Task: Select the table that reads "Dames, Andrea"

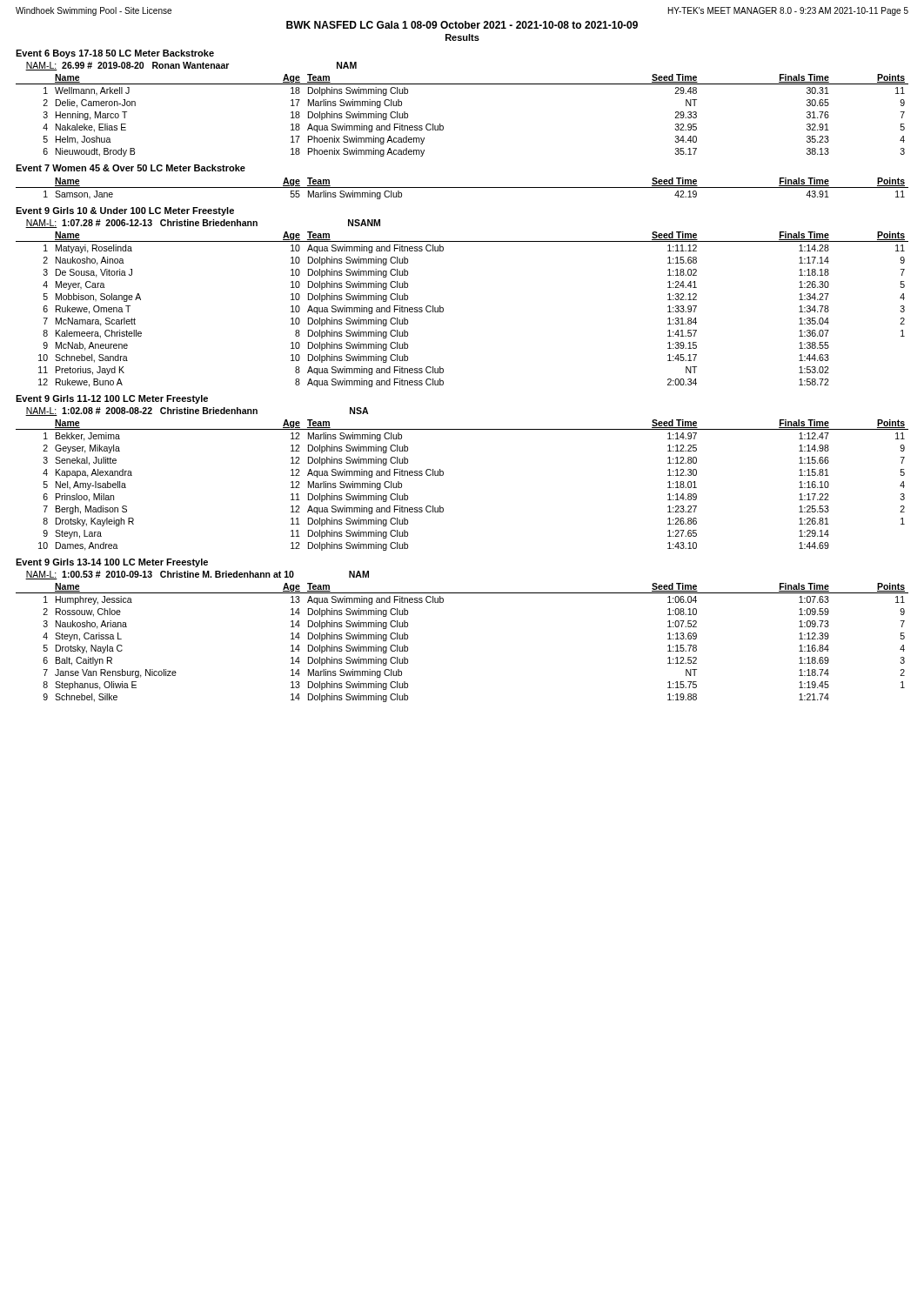Action: [x=462, y=484]
